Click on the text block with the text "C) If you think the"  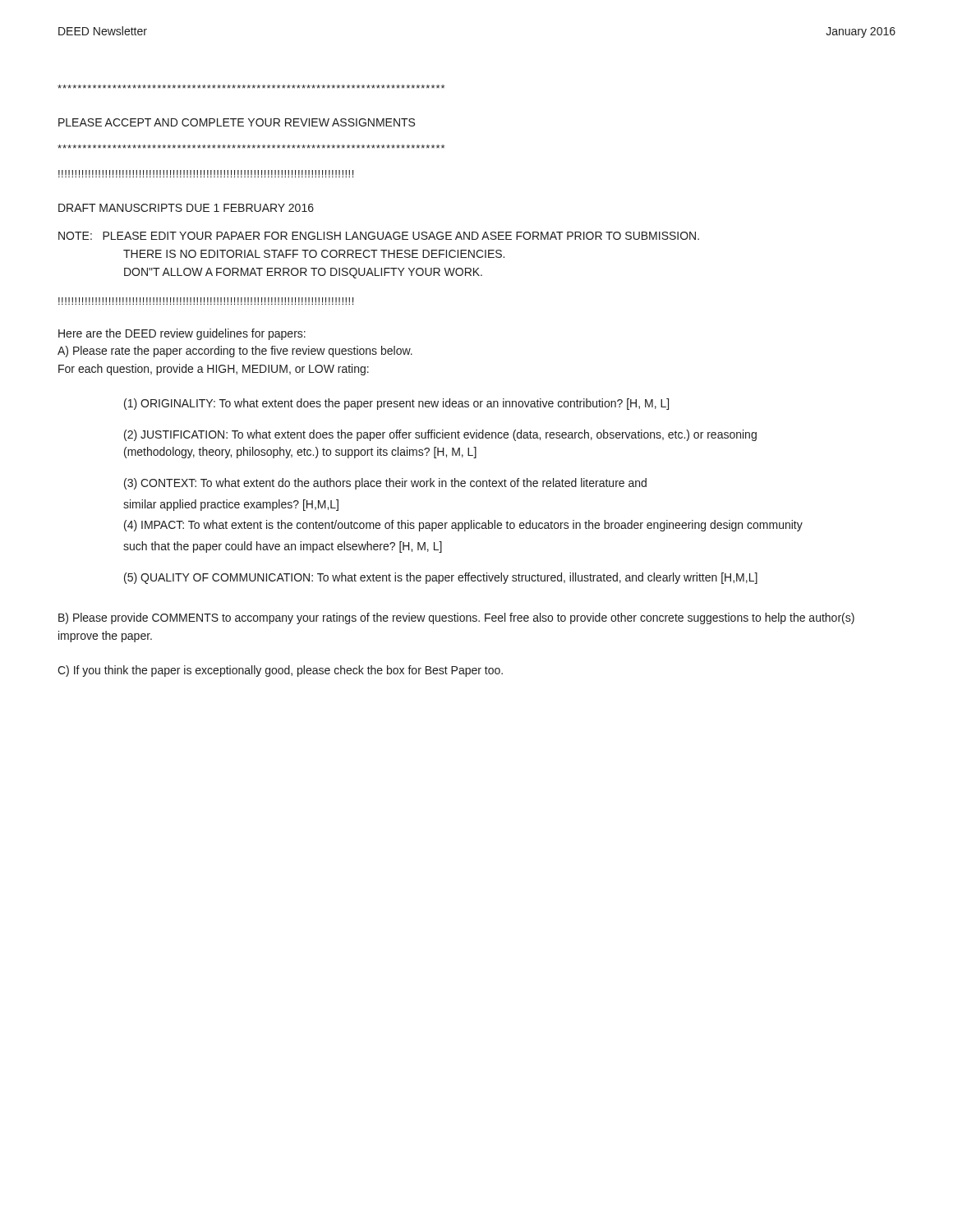(x=281, y=670)
